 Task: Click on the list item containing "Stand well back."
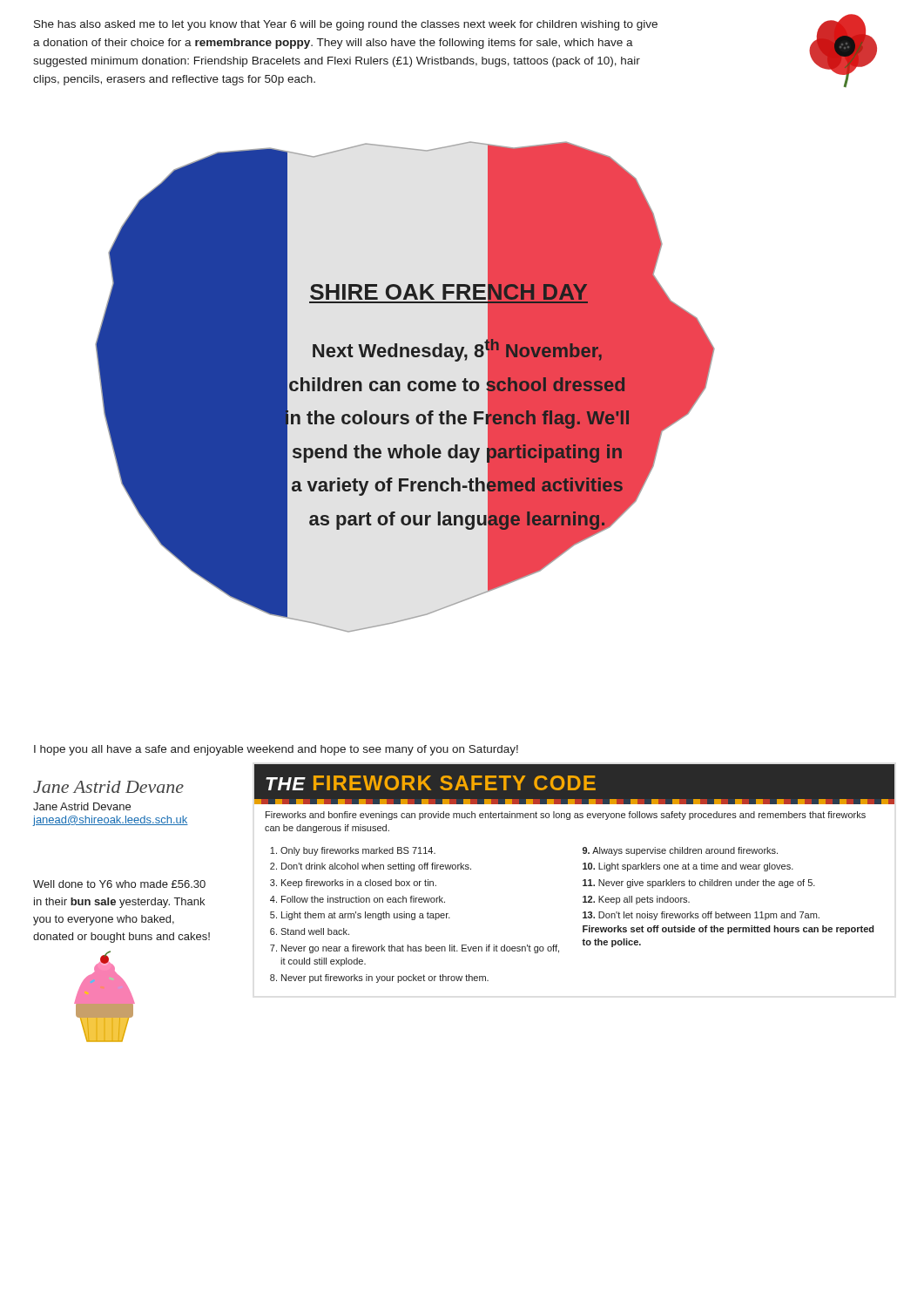tap(315, 932)
